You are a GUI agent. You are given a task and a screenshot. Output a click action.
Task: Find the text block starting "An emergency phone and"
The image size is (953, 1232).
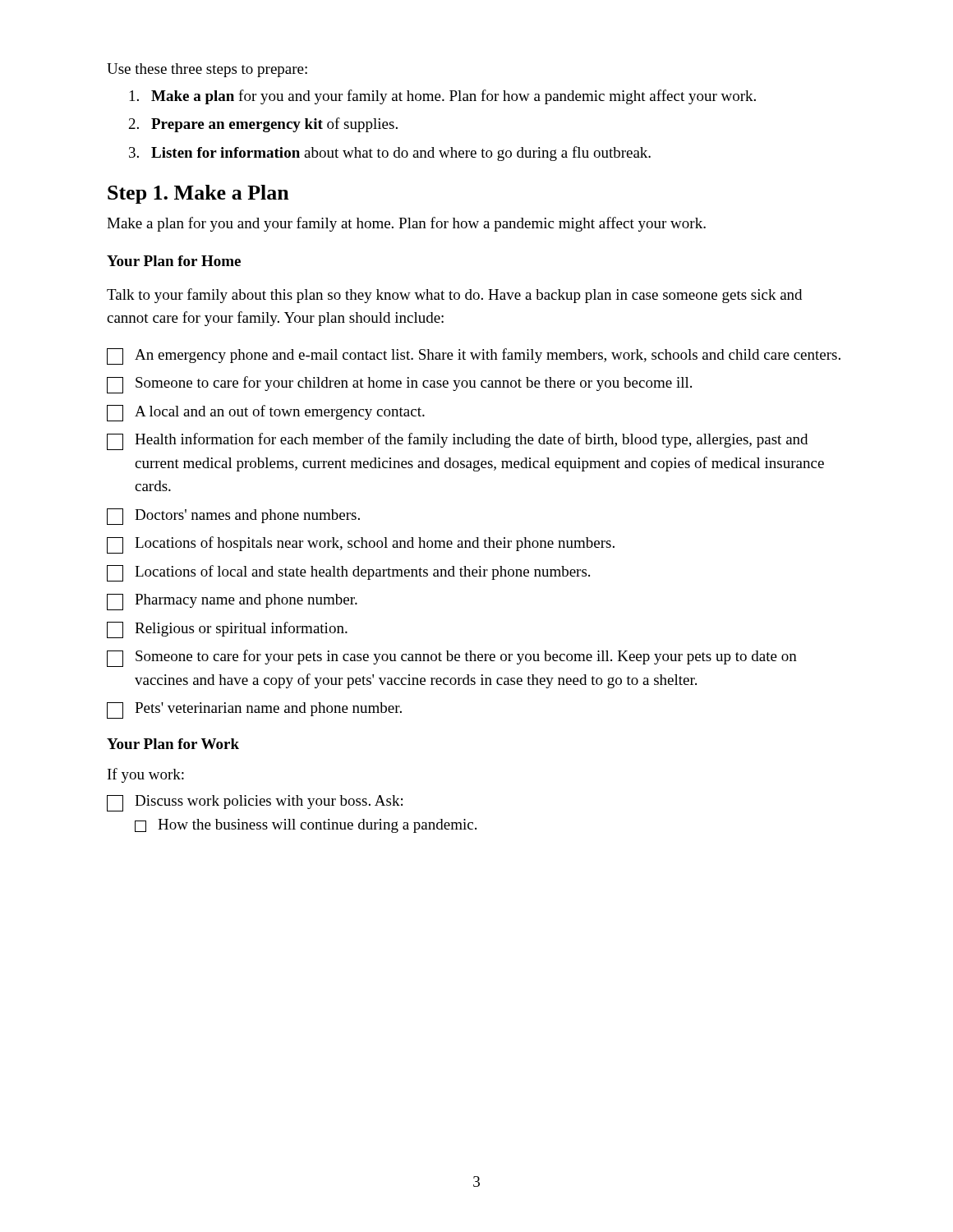[x=474, y=355]
